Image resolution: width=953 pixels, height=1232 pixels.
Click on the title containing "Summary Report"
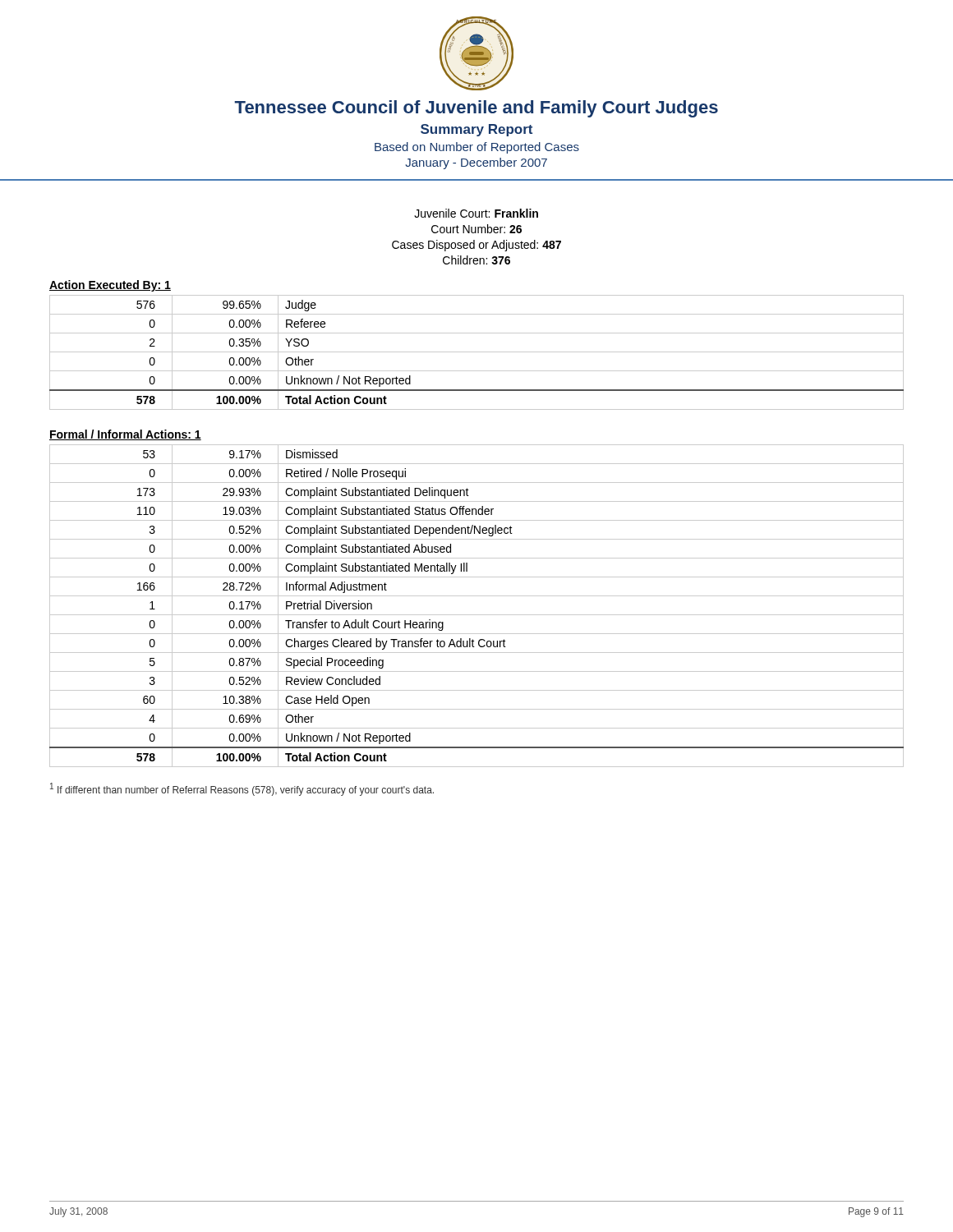point(476,129)
